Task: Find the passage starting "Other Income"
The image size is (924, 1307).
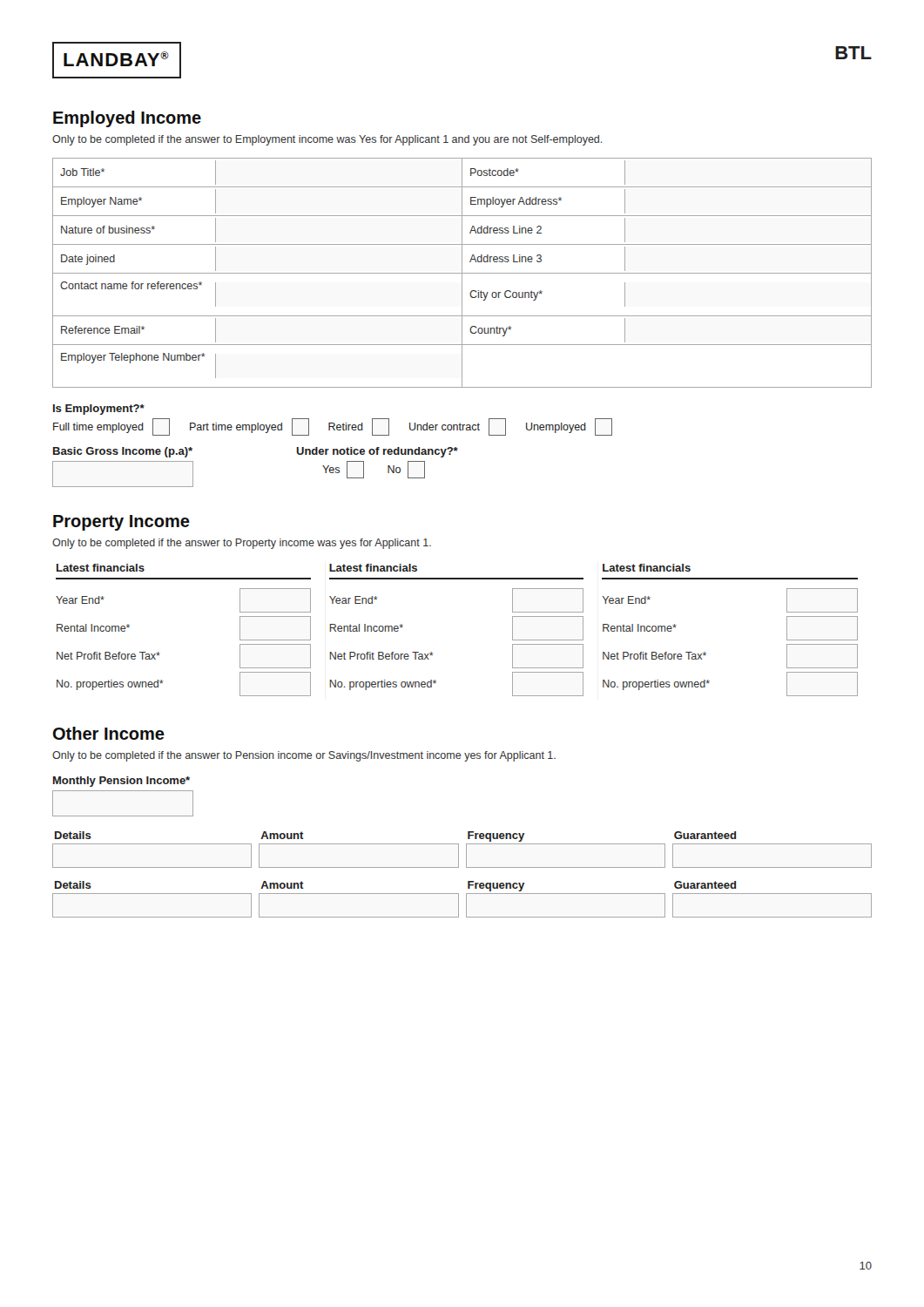Action: [x=108, y=734]
